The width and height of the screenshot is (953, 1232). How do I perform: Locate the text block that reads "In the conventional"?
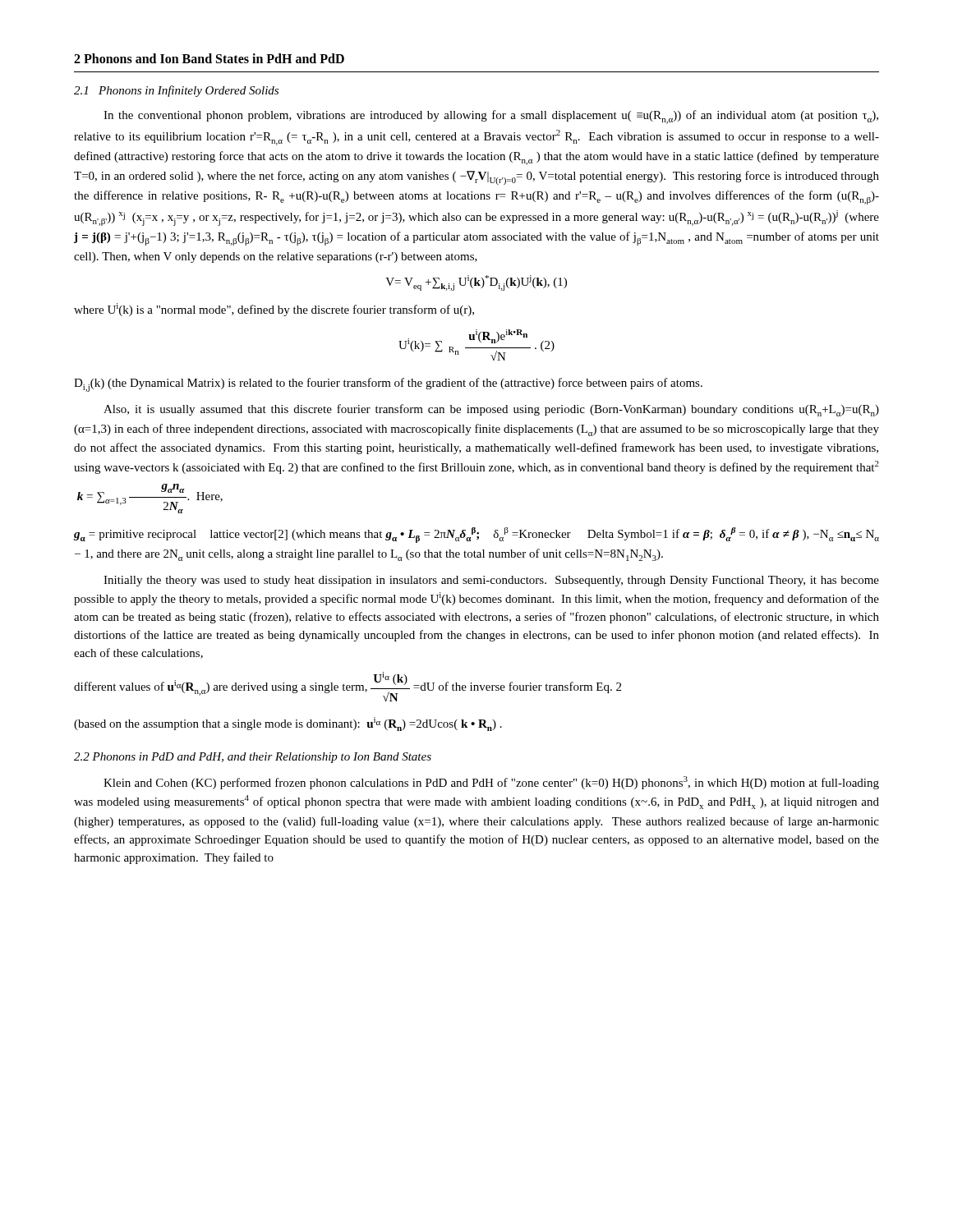point(476,186)
